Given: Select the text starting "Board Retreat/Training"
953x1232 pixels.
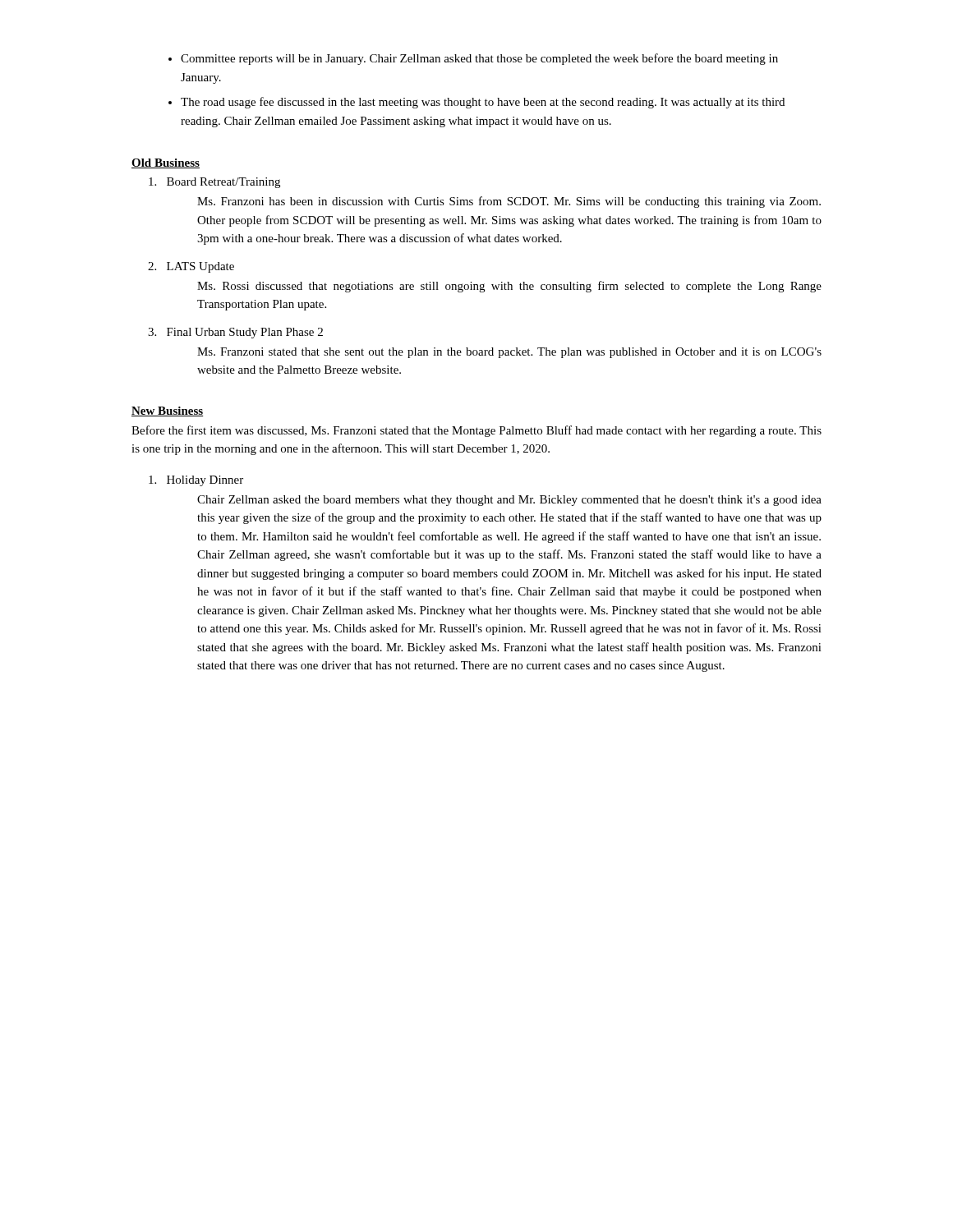Looking at the screenshot, I should click(x=214, y=182).
